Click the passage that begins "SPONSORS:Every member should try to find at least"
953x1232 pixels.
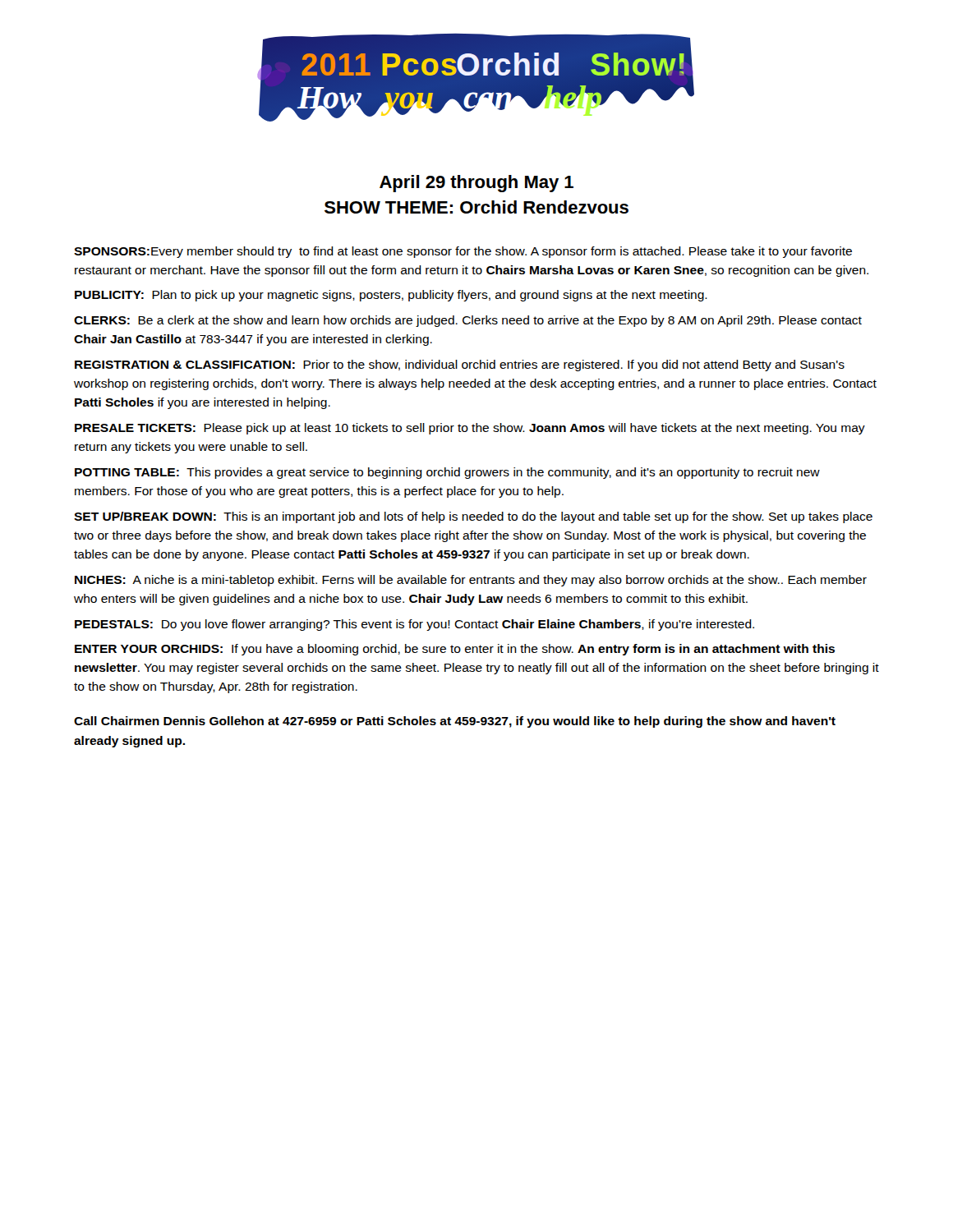(x=472, y=260)
